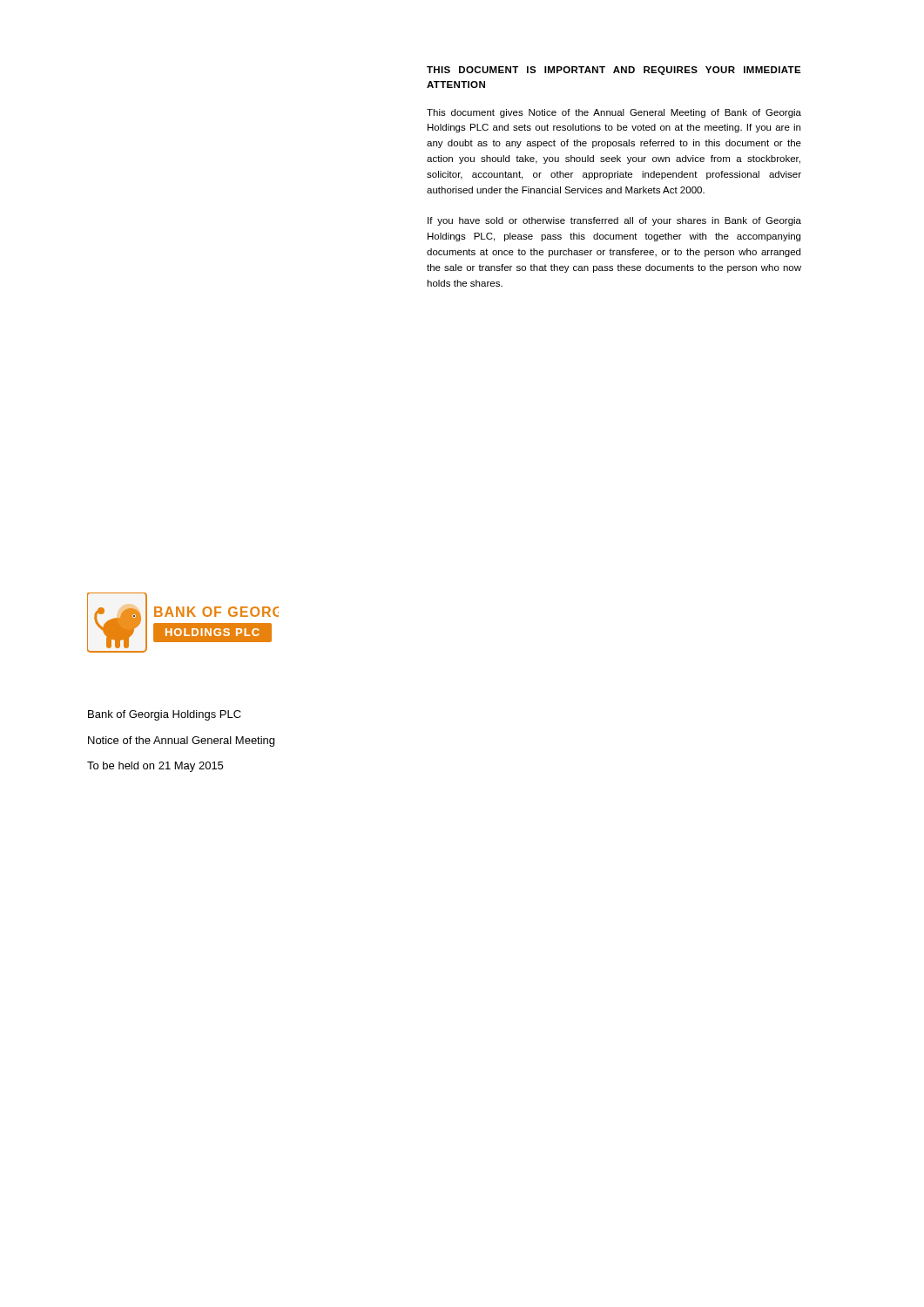Find "To be held on 21 May 2015" on this page

tap(155, 766)
